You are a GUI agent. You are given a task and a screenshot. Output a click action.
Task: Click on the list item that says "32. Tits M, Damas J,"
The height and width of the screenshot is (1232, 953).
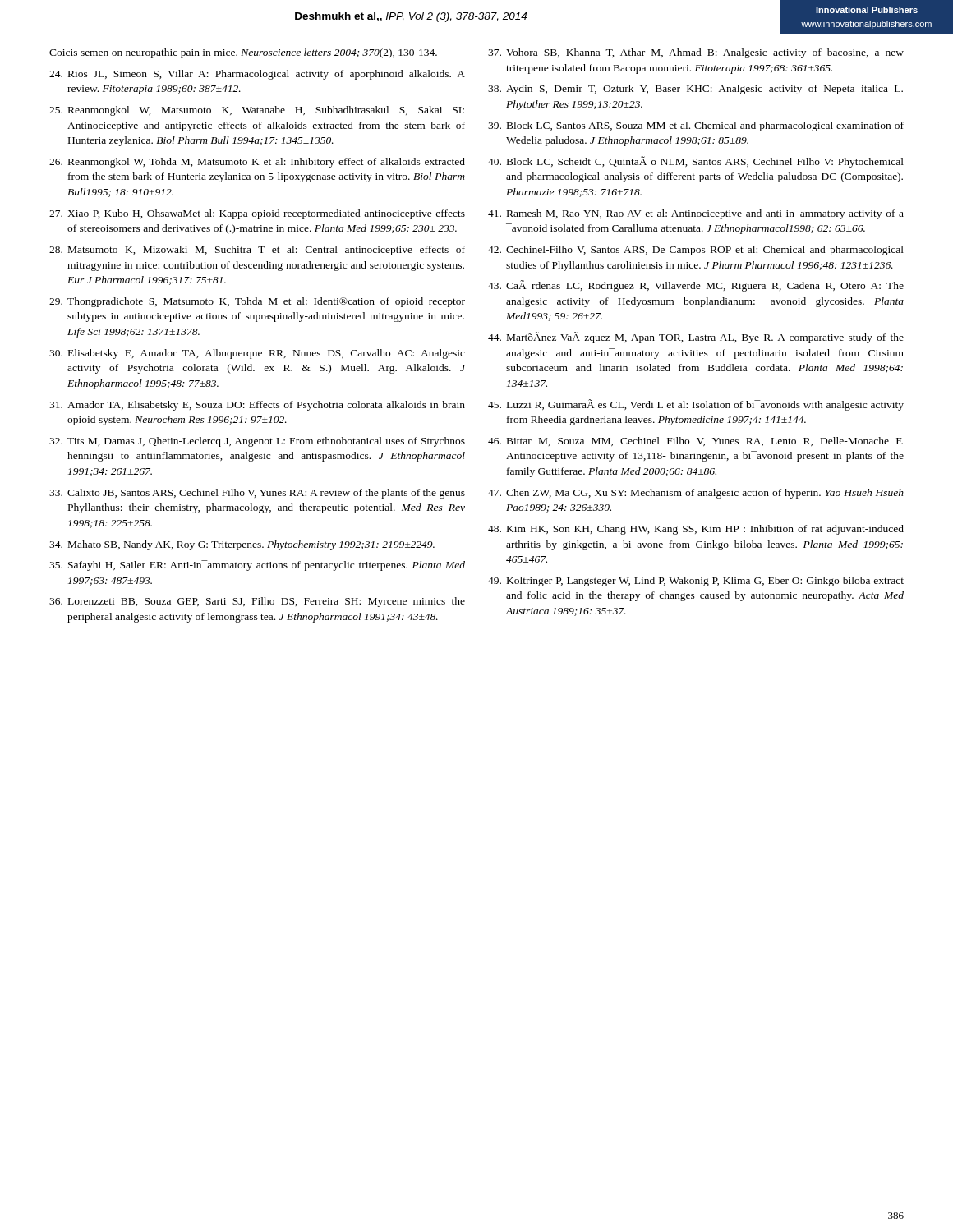(257, 456)
